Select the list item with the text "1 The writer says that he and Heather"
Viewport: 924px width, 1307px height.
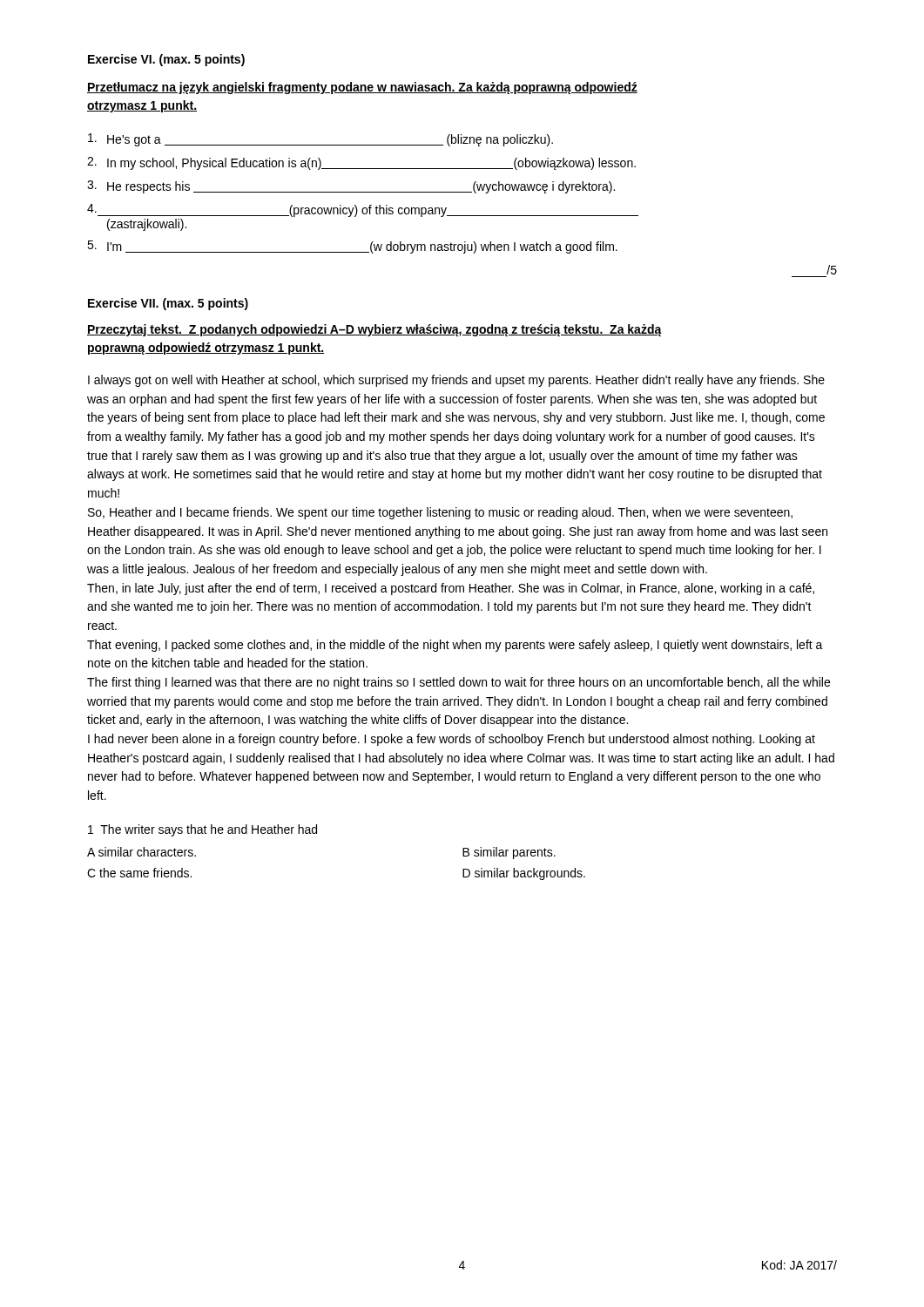point(203,829)
